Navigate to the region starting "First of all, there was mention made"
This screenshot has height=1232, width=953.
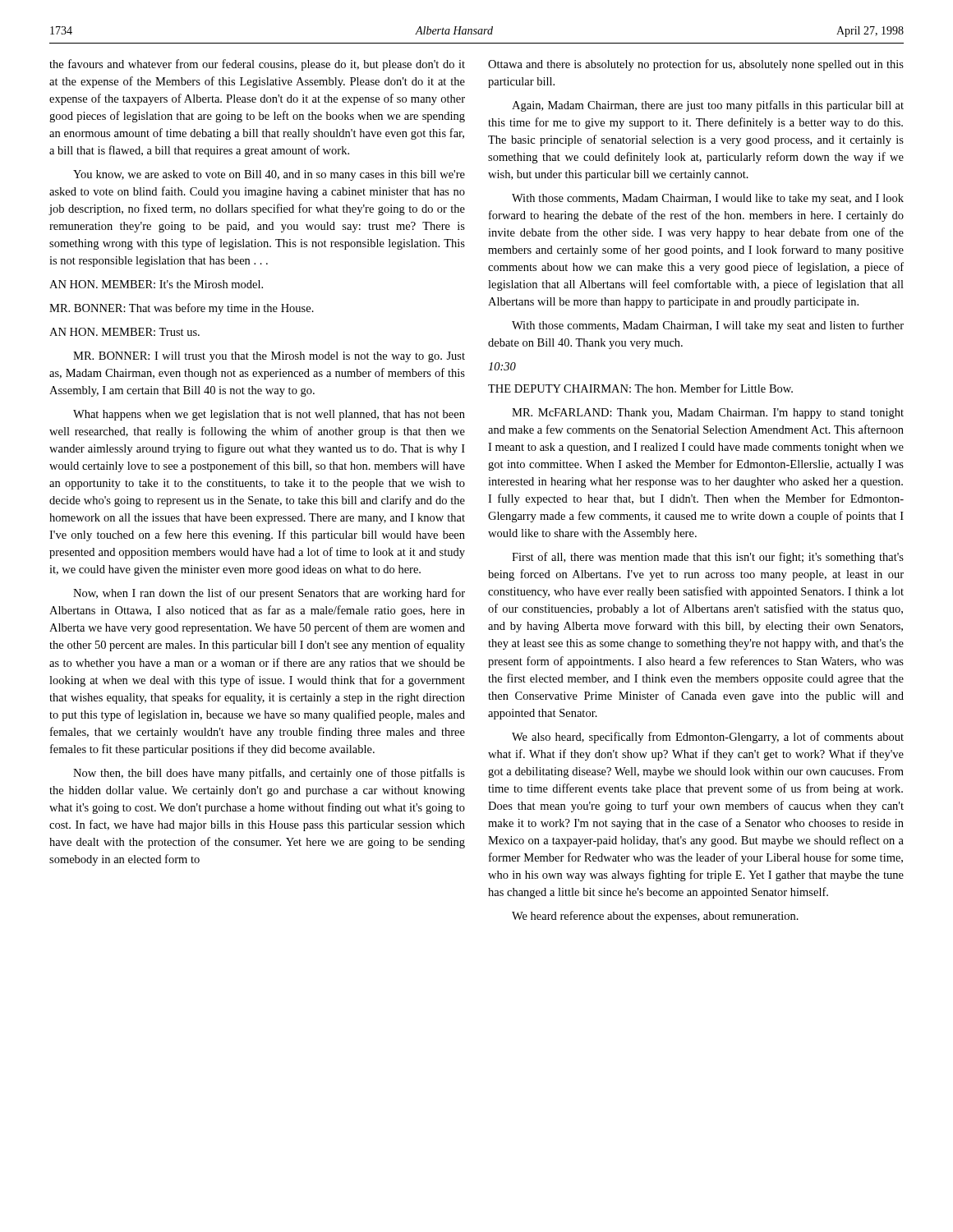click(696, 635)
